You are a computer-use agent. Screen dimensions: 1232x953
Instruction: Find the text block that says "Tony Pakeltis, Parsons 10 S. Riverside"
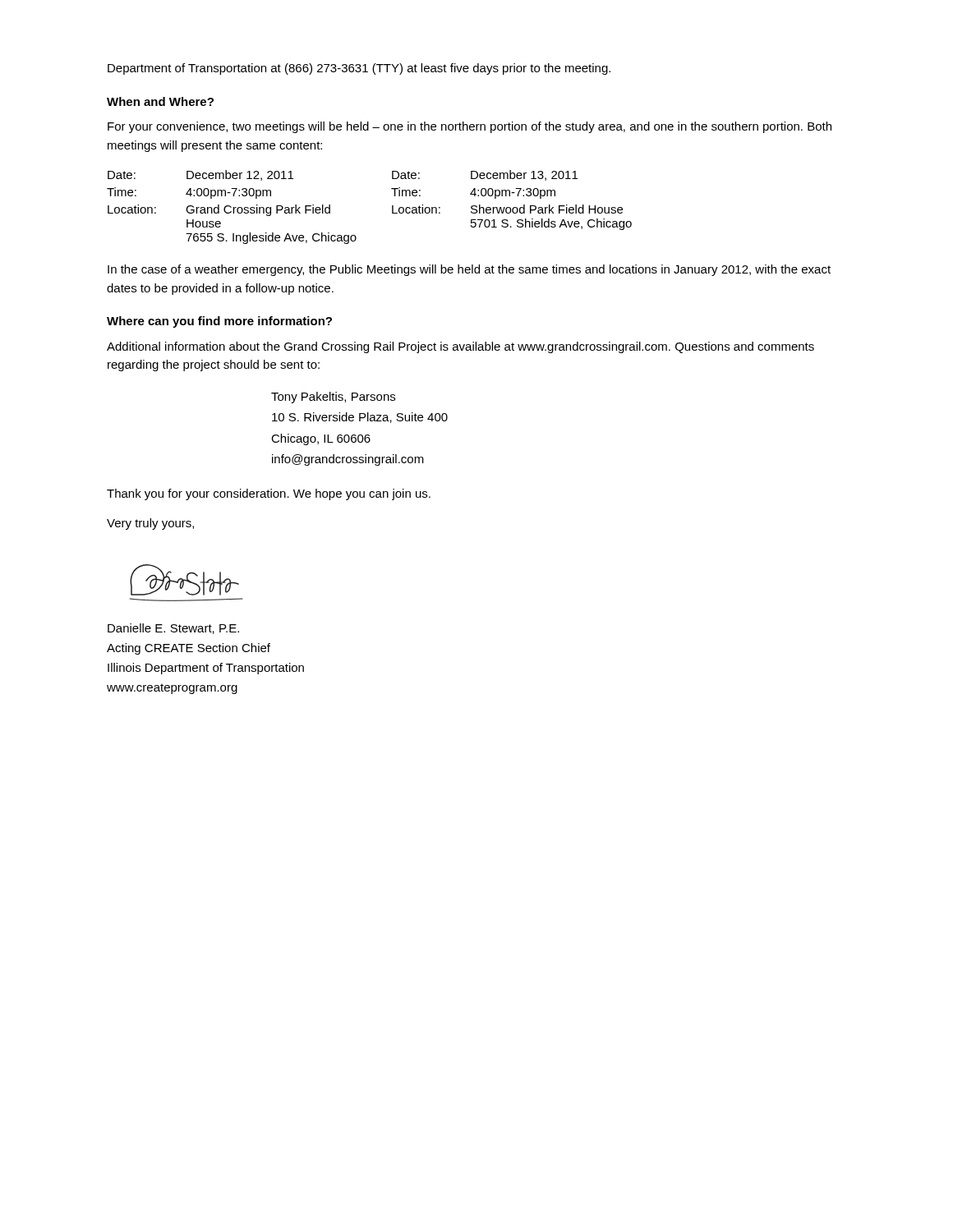pyautogui.click(x=359, y=427)
